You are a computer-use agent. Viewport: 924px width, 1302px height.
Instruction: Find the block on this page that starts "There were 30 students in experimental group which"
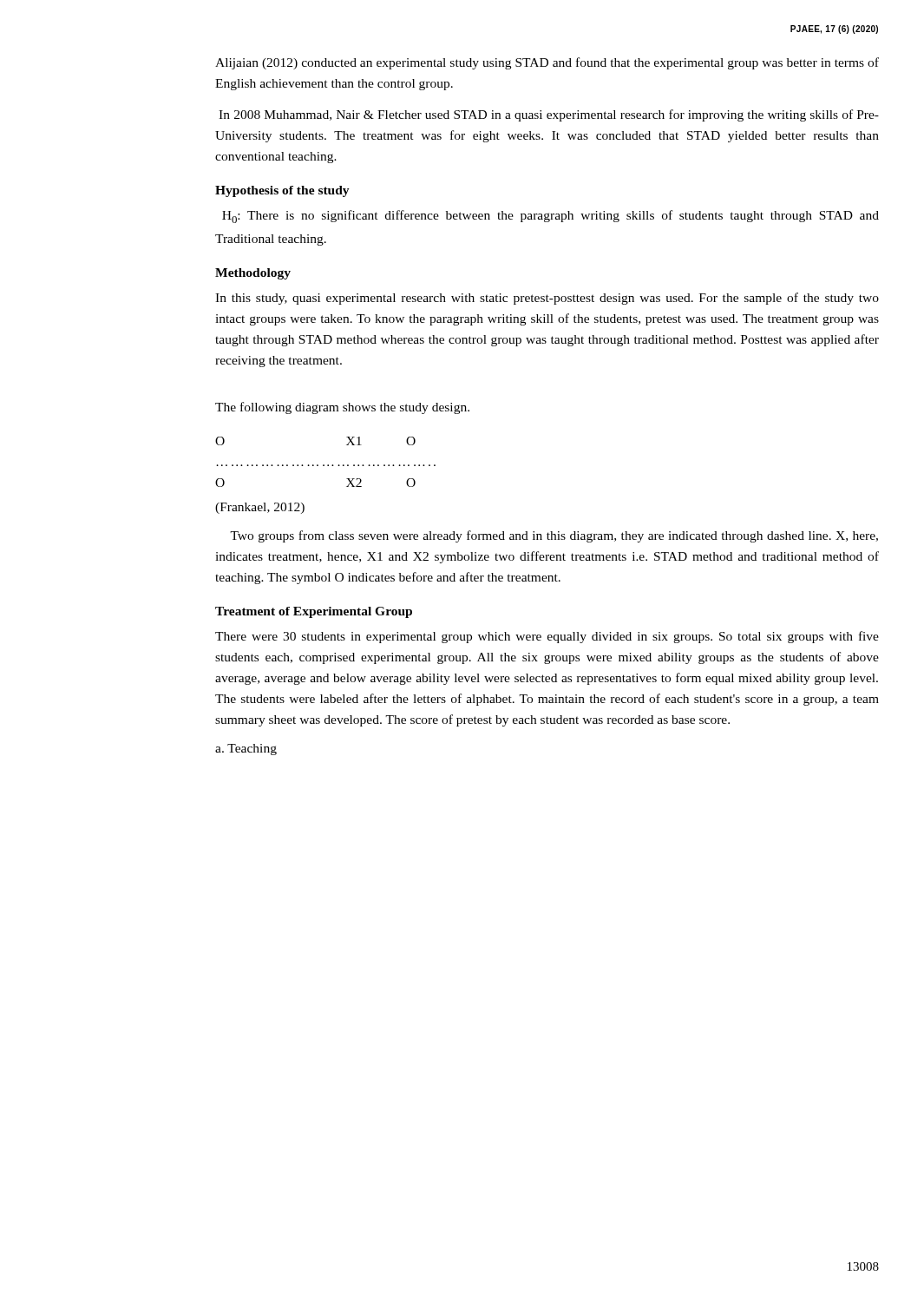pos(547,678)
